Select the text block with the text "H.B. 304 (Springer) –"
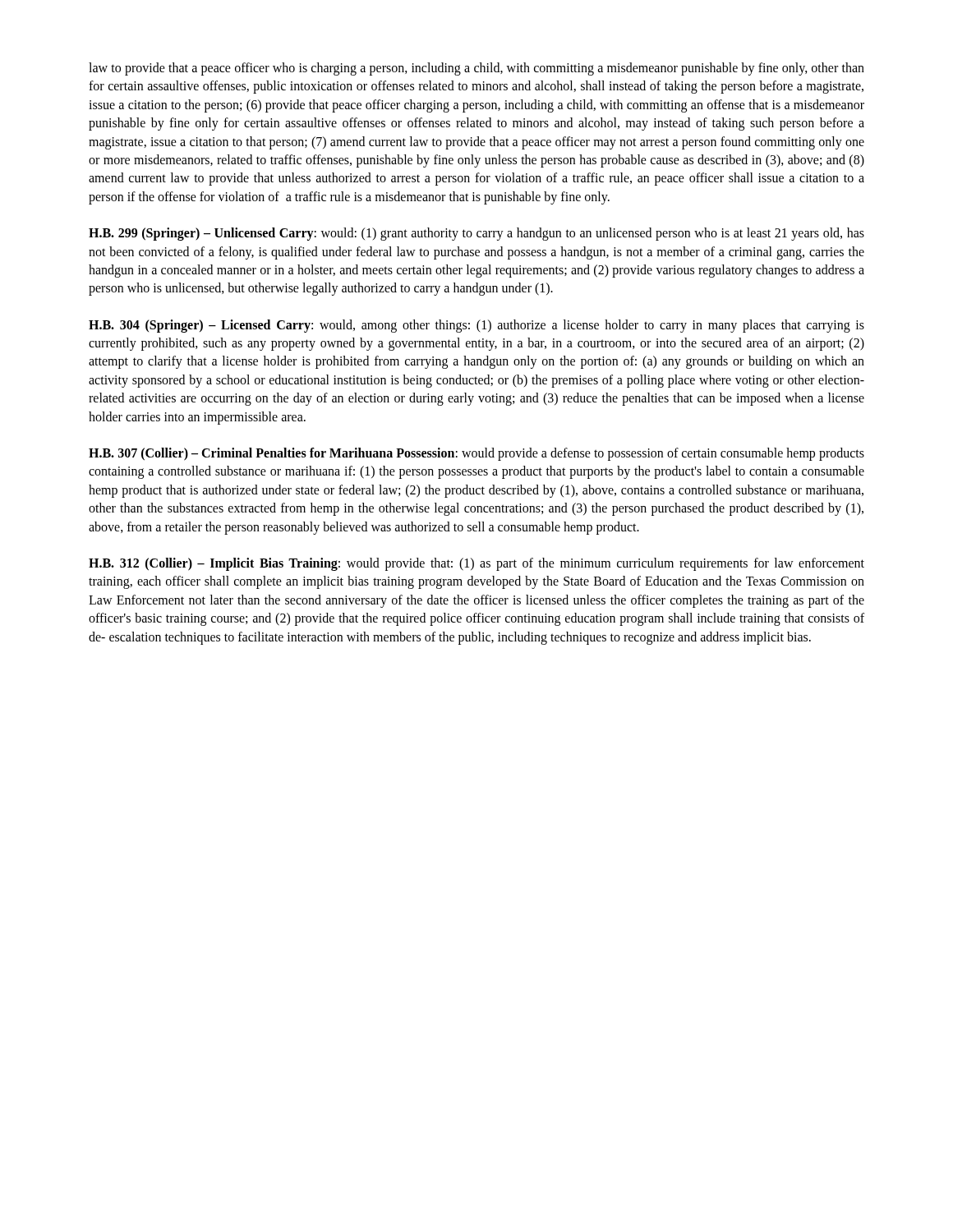 click(x=476, y=371)
